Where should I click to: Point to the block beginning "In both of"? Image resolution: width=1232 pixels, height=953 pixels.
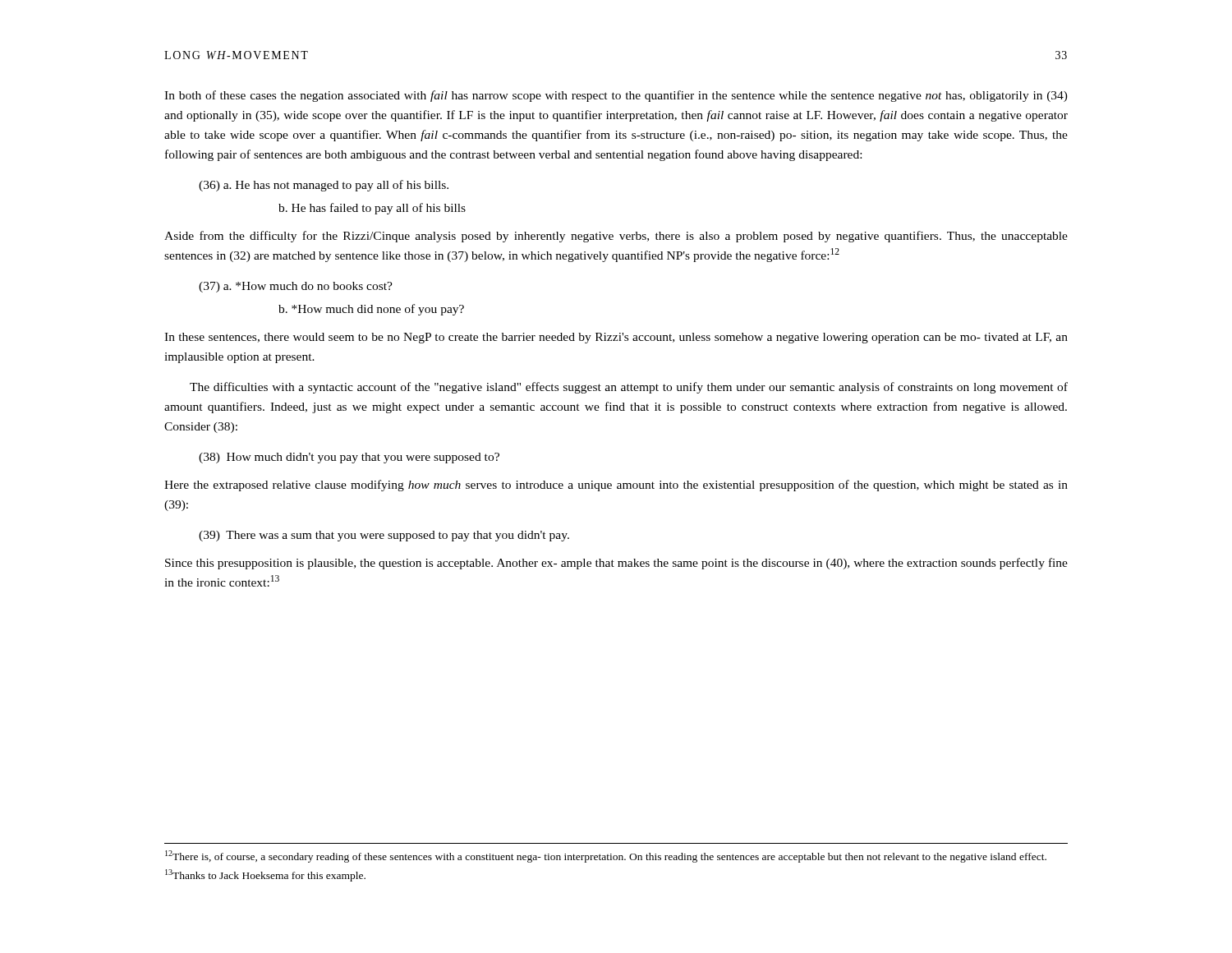pos(616,125)
